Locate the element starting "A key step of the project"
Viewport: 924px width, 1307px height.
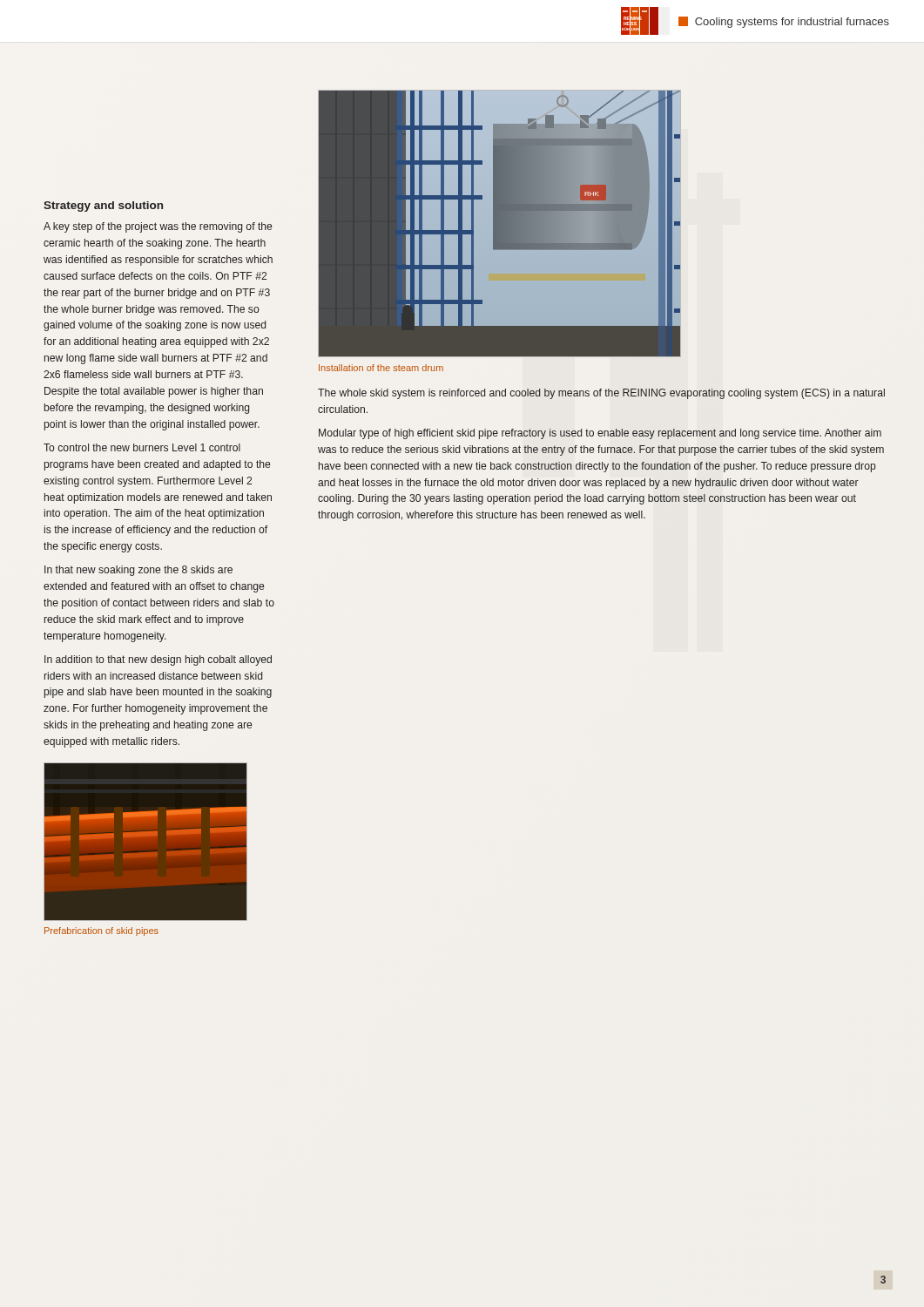[158, 325]
